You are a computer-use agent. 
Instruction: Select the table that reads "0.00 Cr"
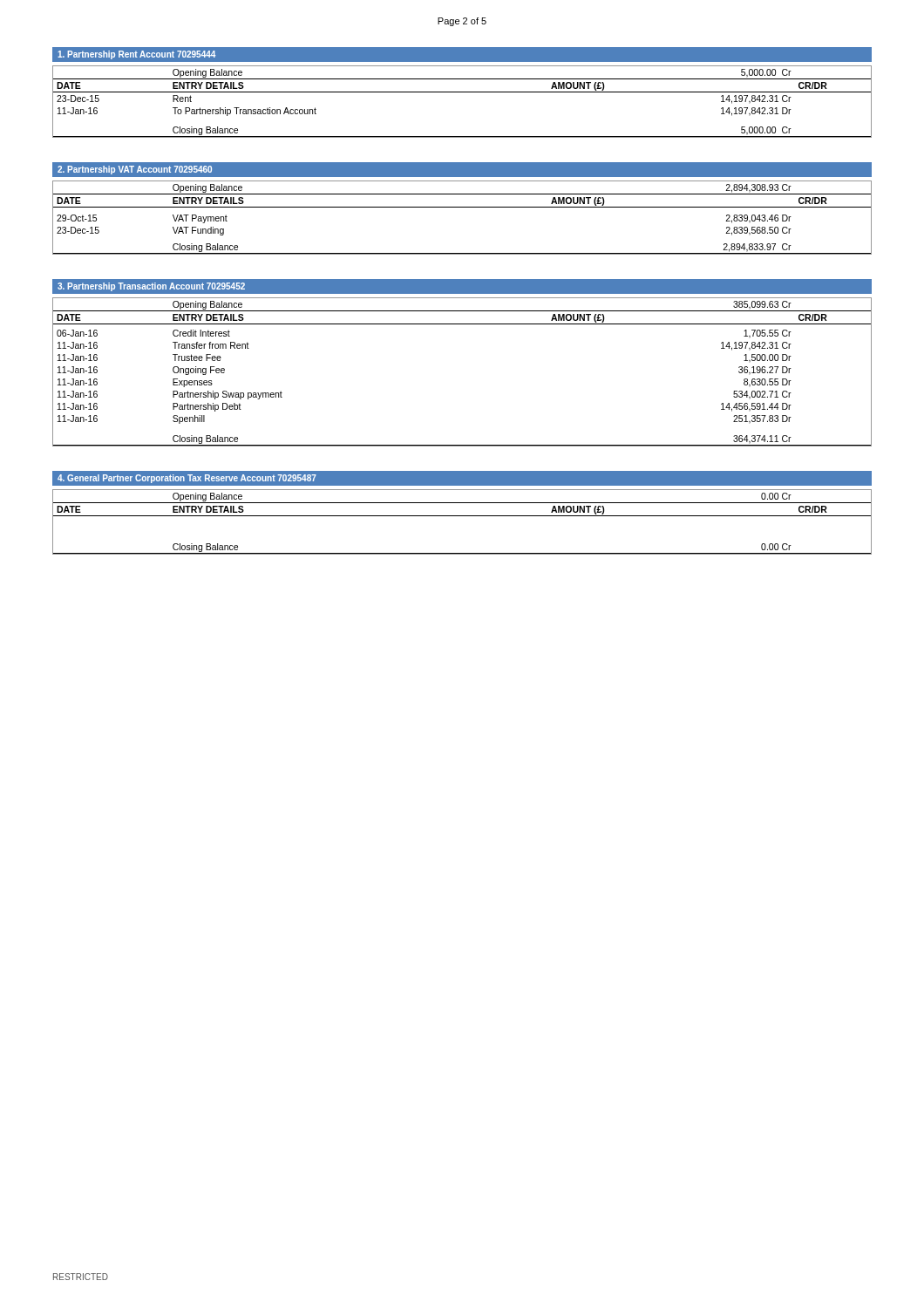tap(462, 522)
